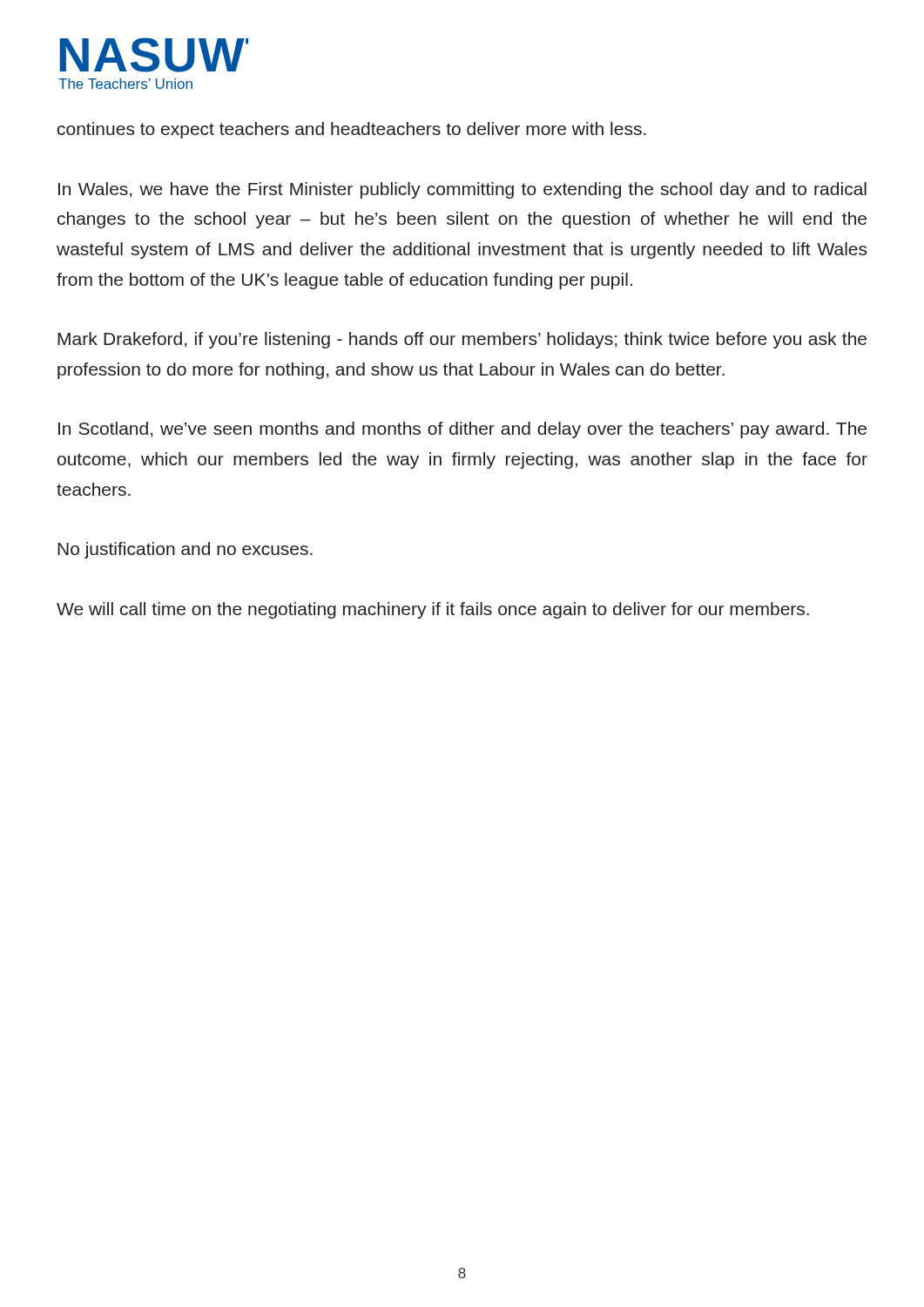The image size is (924, 1307).
Task: Click on the text starting "continues to expect teachers and headteachers to"
Action: 352,129
